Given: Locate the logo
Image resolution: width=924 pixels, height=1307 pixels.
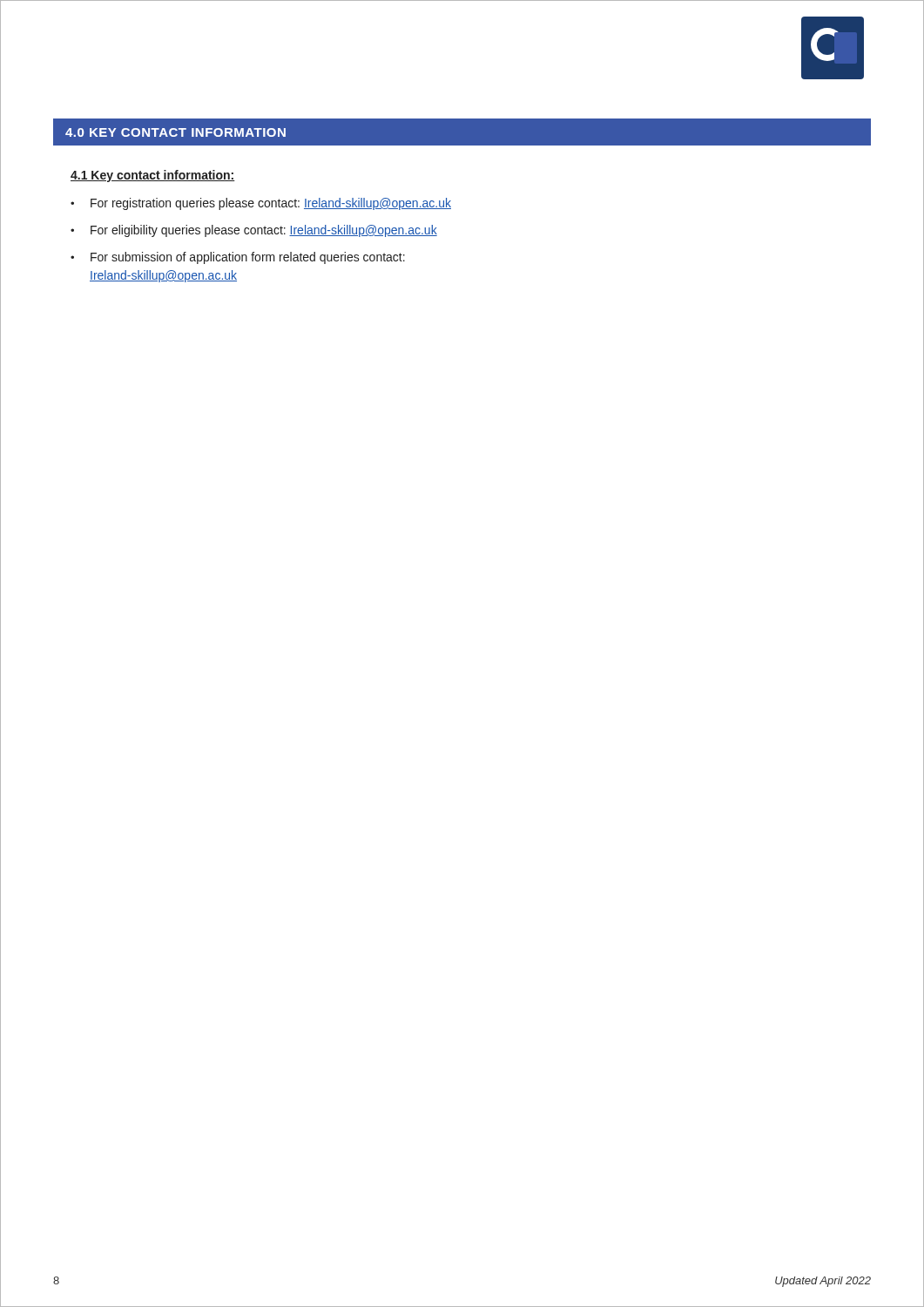Looking at the screenshot, I should [849, 51].
